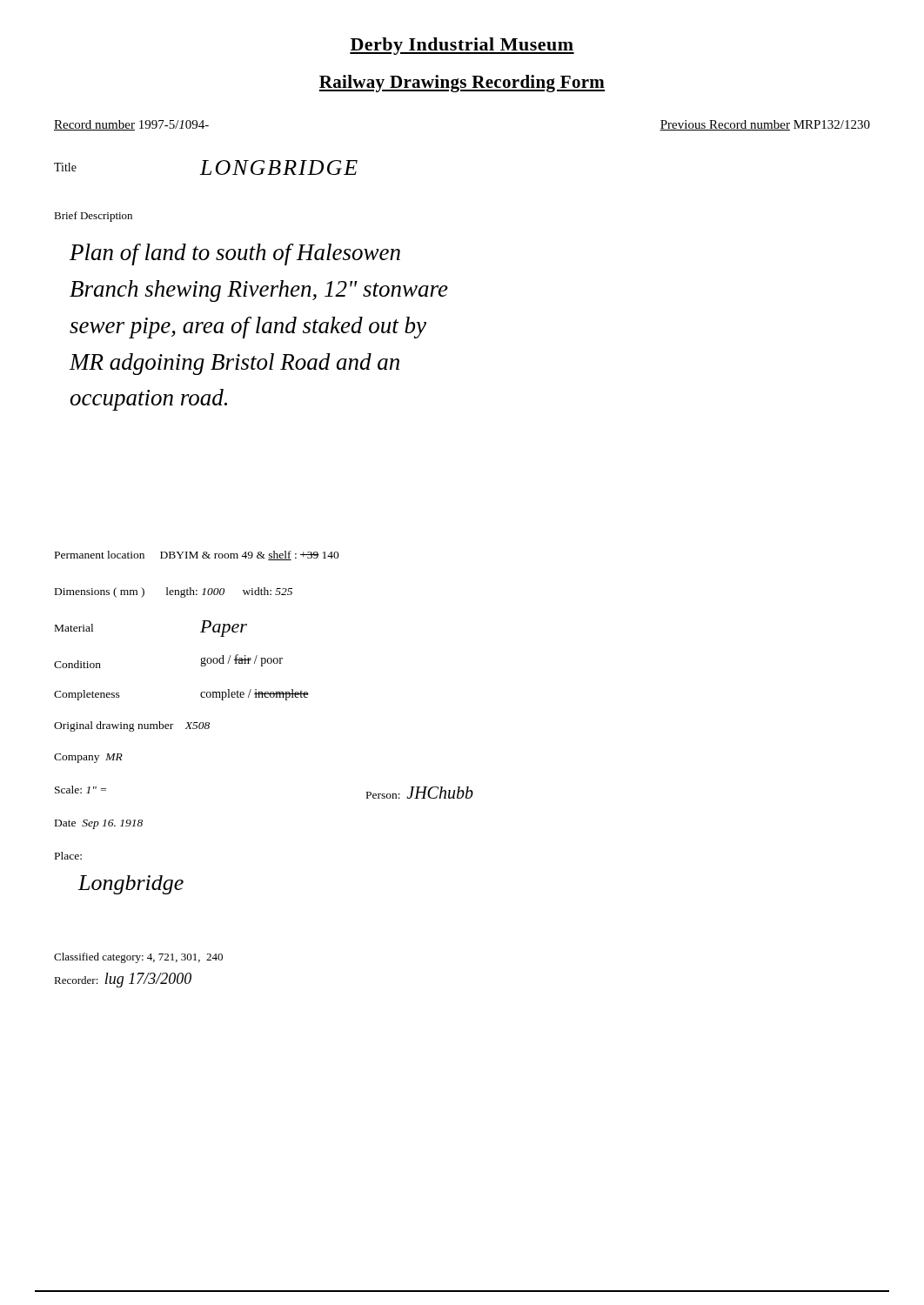
Task: Navigate to the element starting "Scale: 1" ="
Action: click(81, 790)
